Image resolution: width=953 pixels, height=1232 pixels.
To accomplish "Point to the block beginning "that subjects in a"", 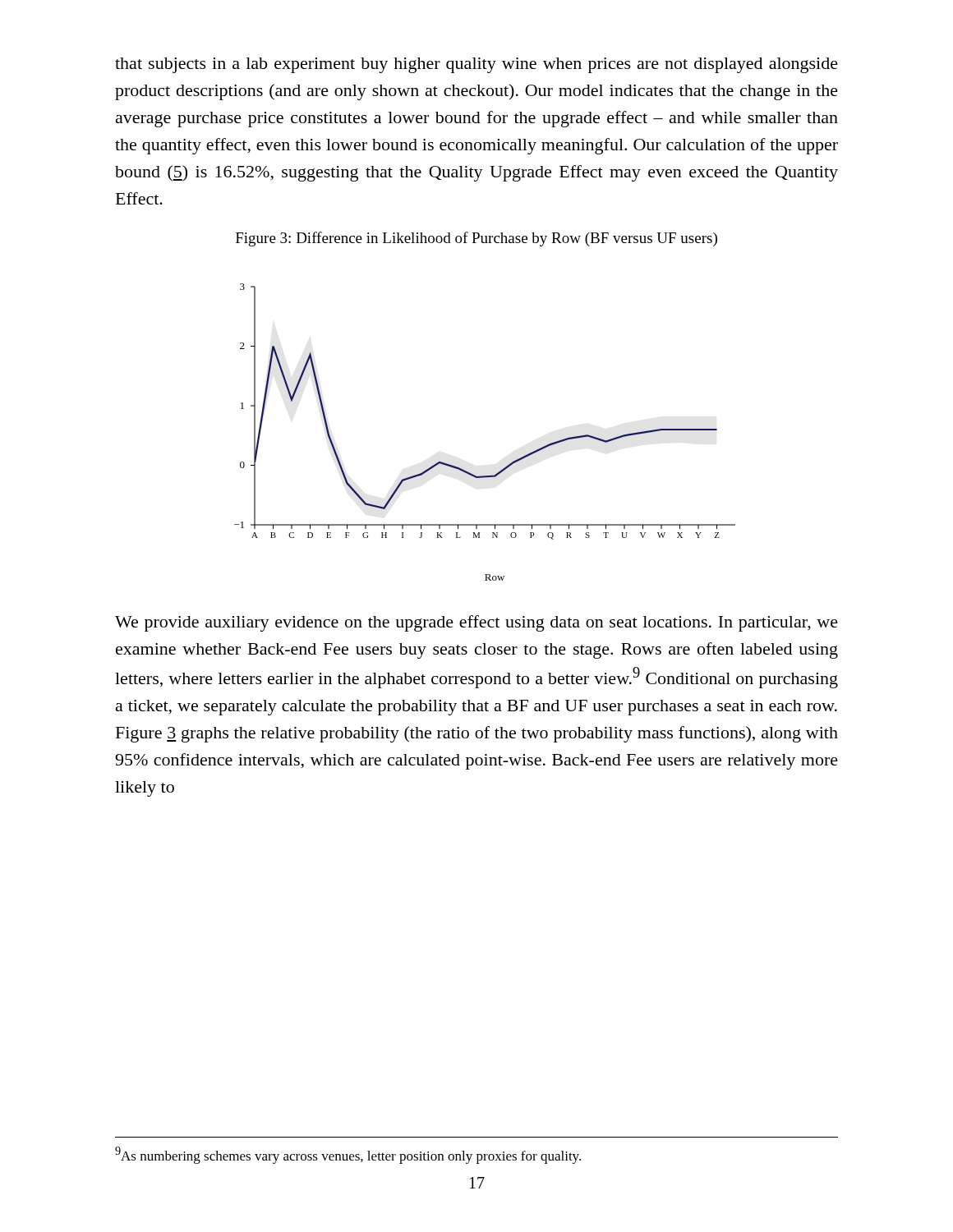I will click(476, 131).
